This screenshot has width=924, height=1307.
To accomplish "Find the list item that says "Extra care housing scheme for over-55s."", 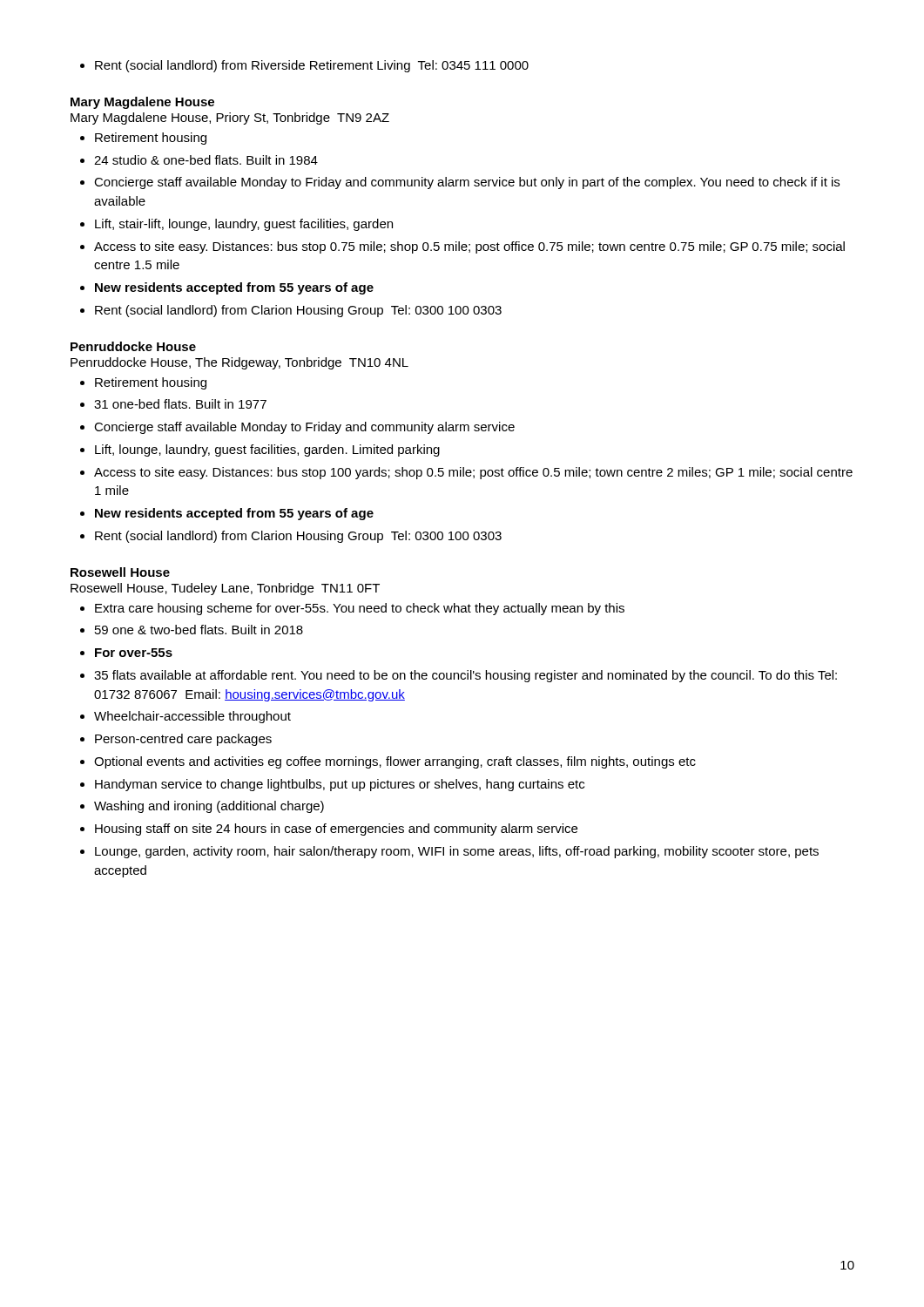I will tap(474, 608).
